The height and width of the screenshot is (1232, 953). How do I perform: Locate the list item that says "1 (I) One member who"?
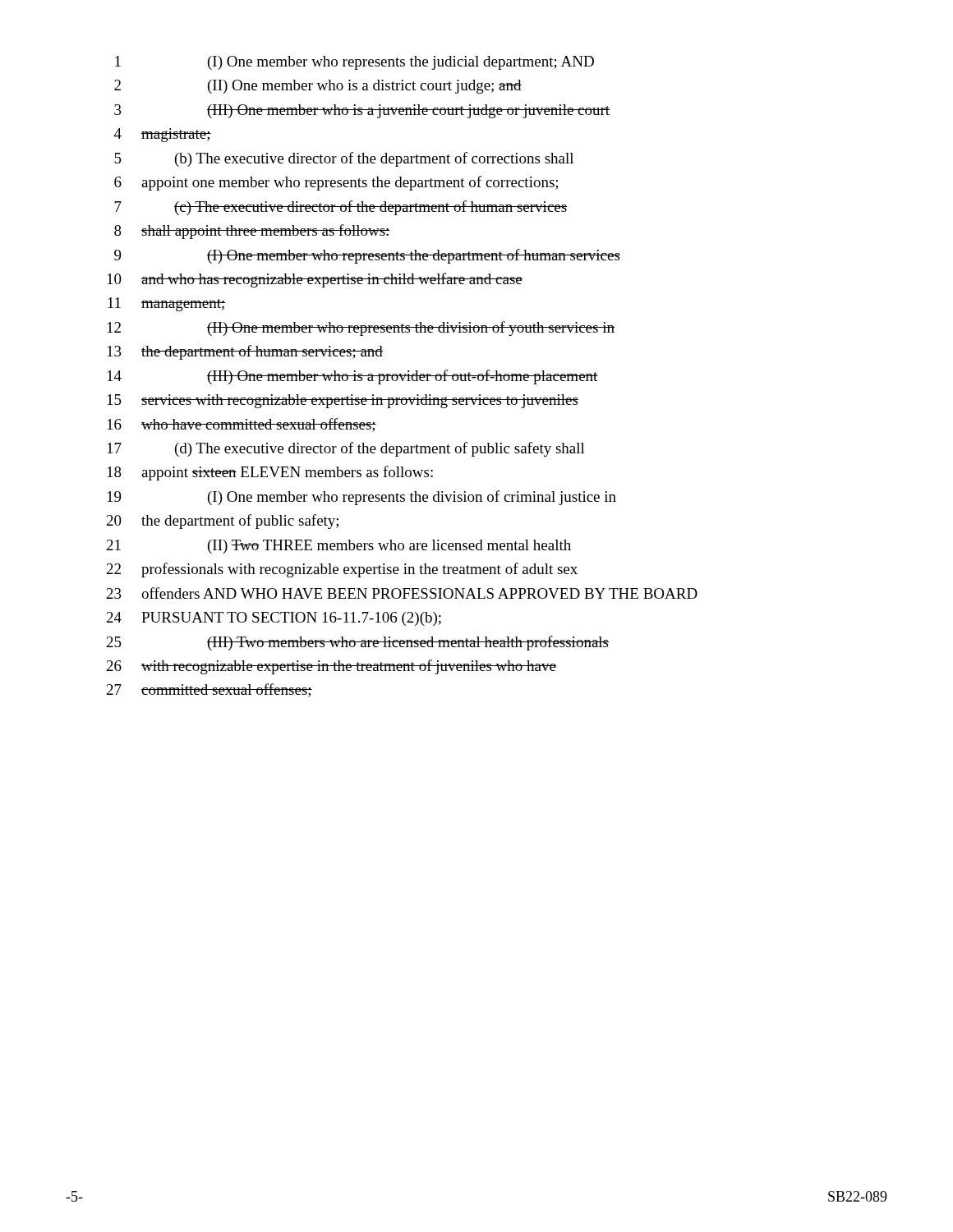click(485, 61)
